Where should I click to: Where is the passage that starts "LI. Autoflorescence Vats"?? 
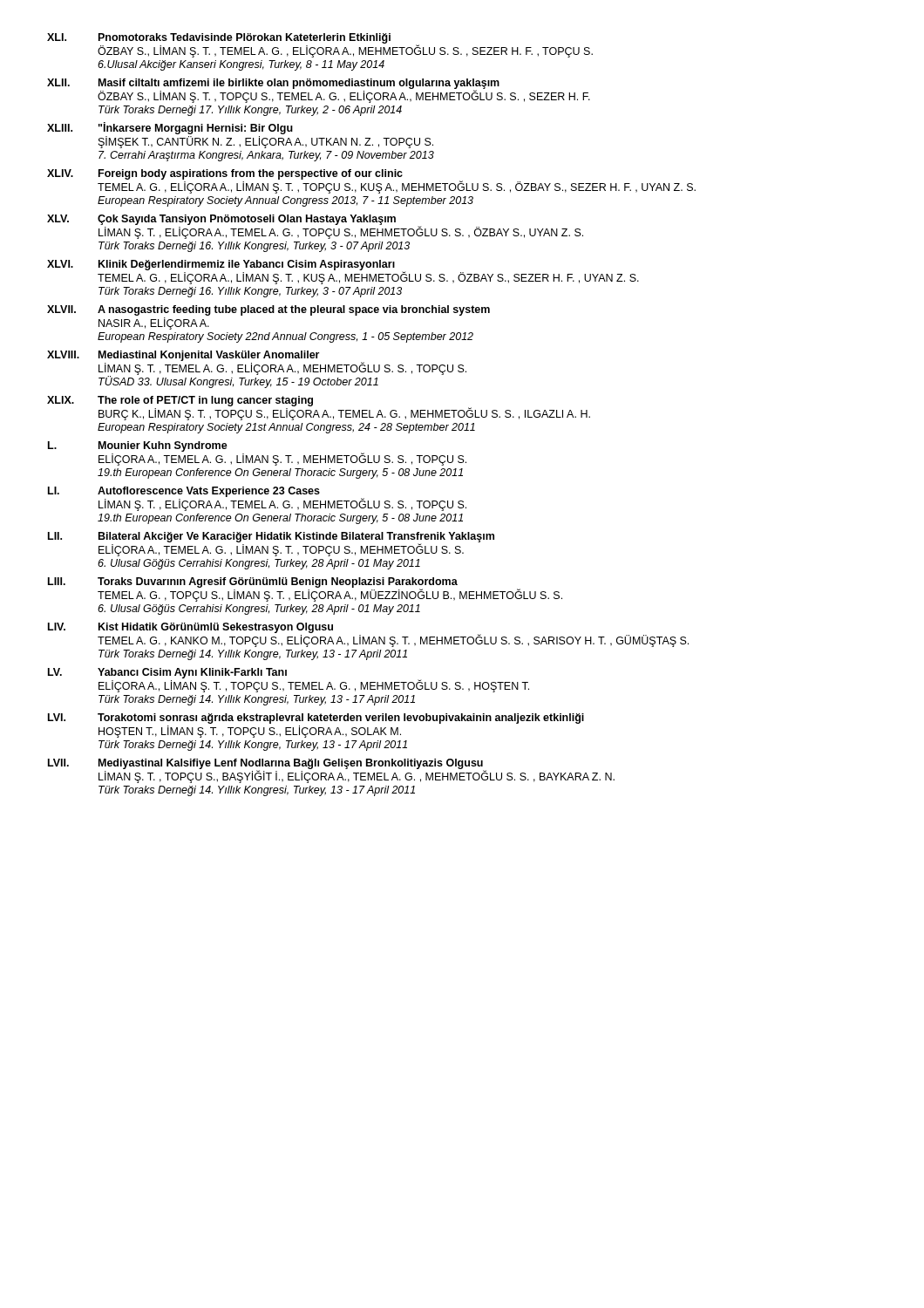[462, 504]
